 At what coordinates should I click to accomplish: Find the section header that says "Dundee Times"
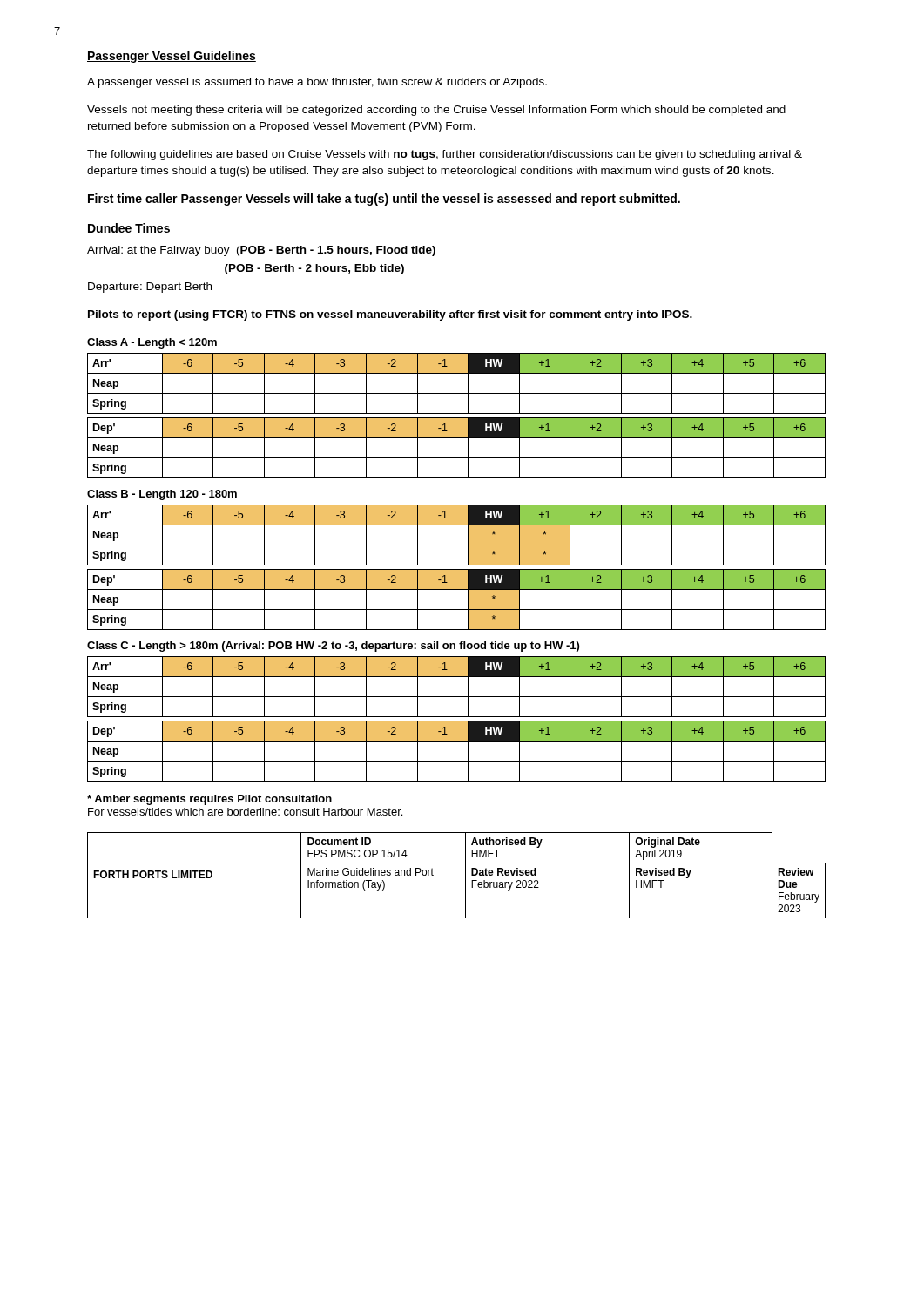point(129,228)
